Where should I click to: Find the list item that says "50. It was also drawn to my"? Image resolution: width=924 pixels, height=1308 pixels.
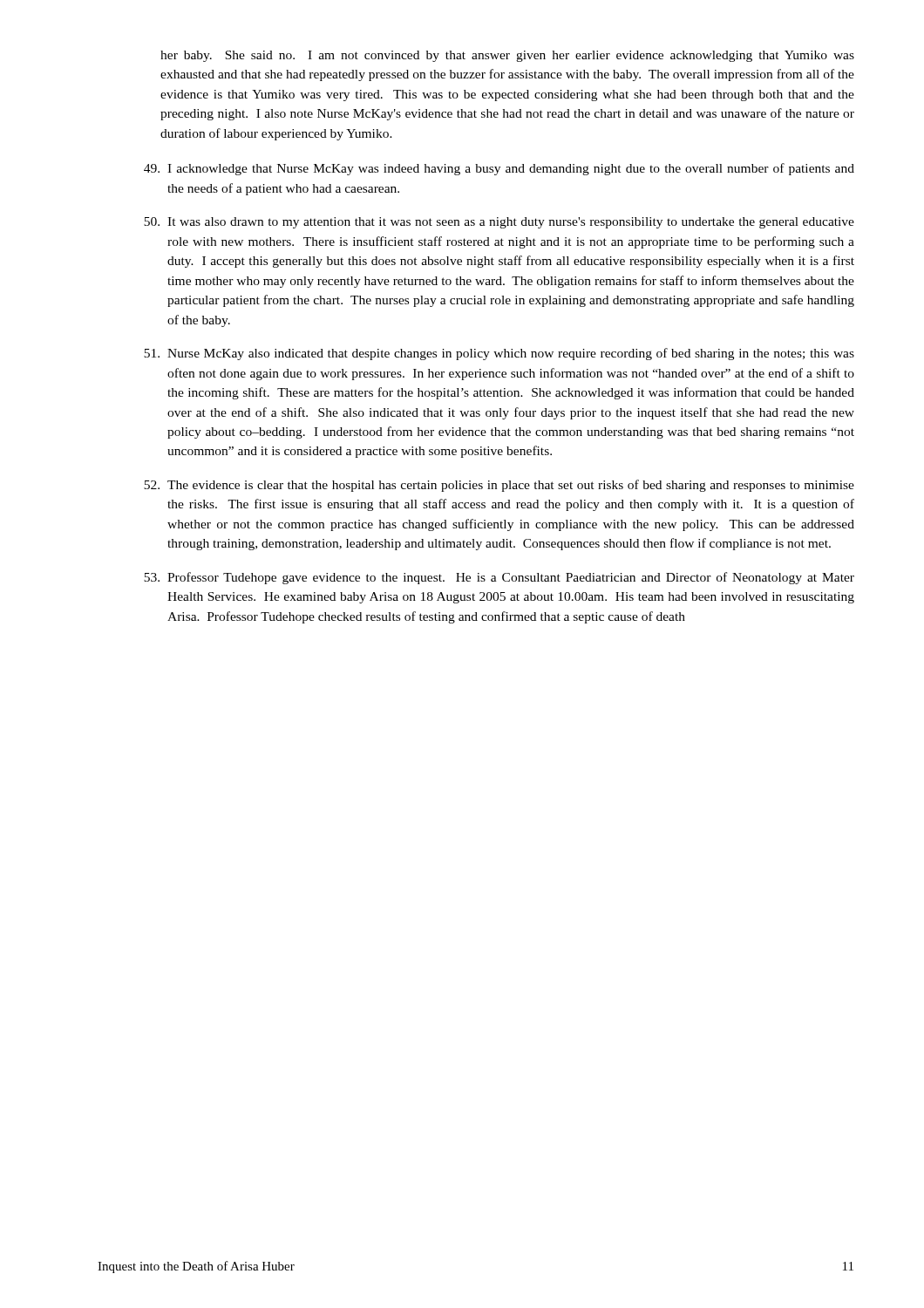(476, 271)
